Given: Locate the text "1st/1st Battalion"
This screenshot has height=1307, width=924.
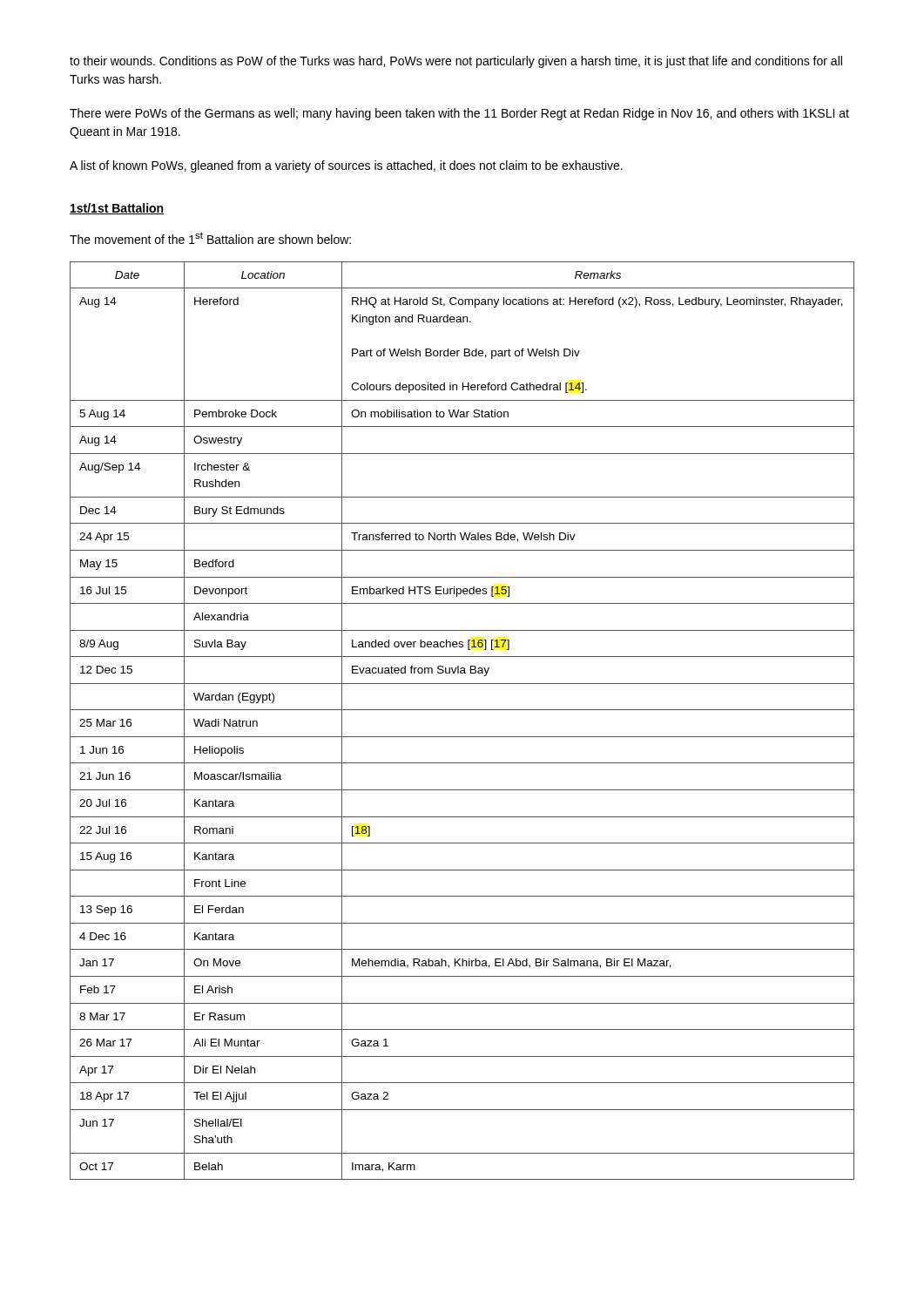Looking at the screenshot, I should [117, 208].
